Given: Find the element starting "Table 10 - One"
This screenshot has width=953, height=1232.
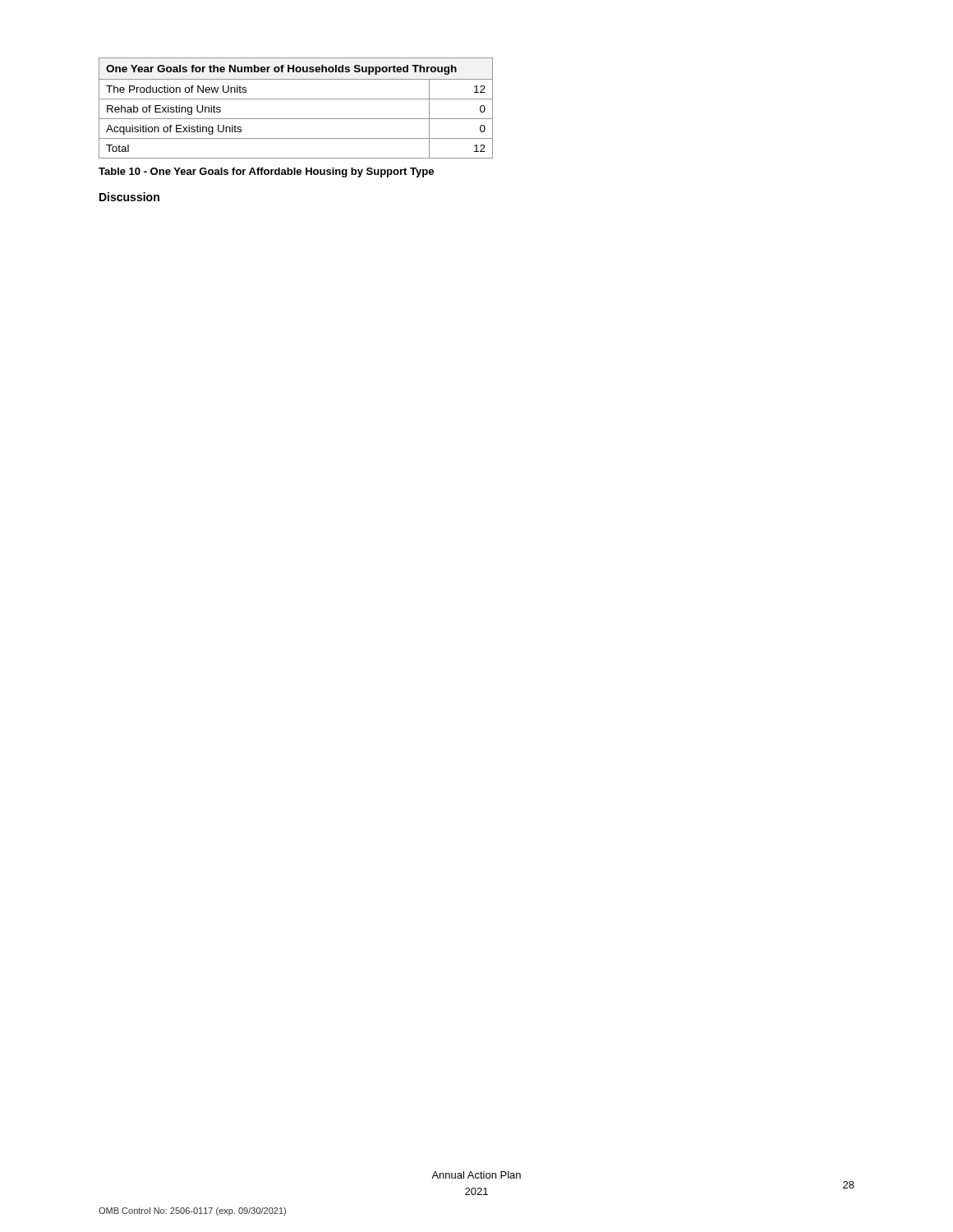Looking at the screenshot, I should (266, 171).
